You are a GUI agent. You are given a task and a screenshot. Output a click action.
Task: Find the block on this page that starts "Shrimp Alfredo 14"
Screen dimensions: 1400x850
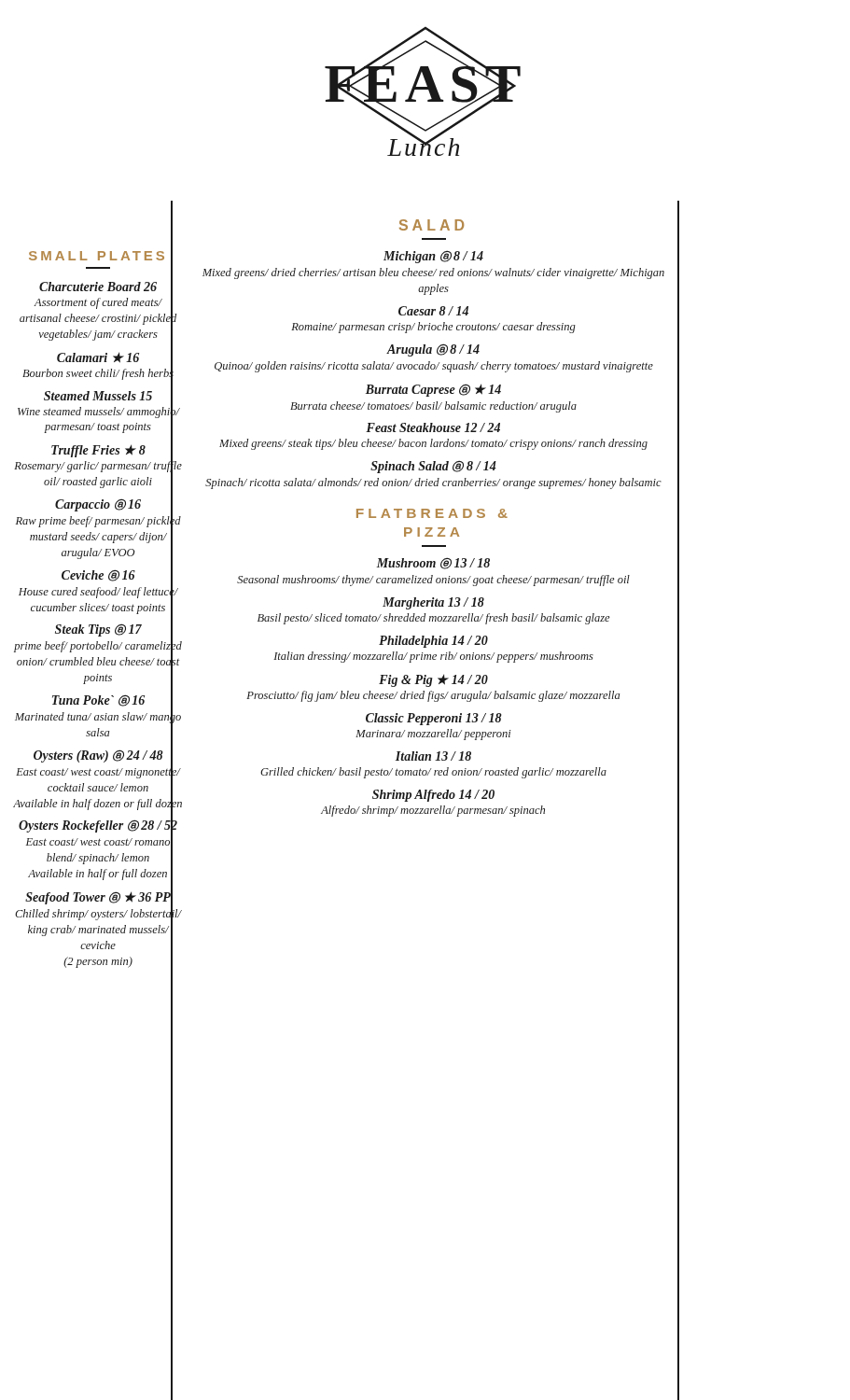pyautogui.click(x=433, y=803)
